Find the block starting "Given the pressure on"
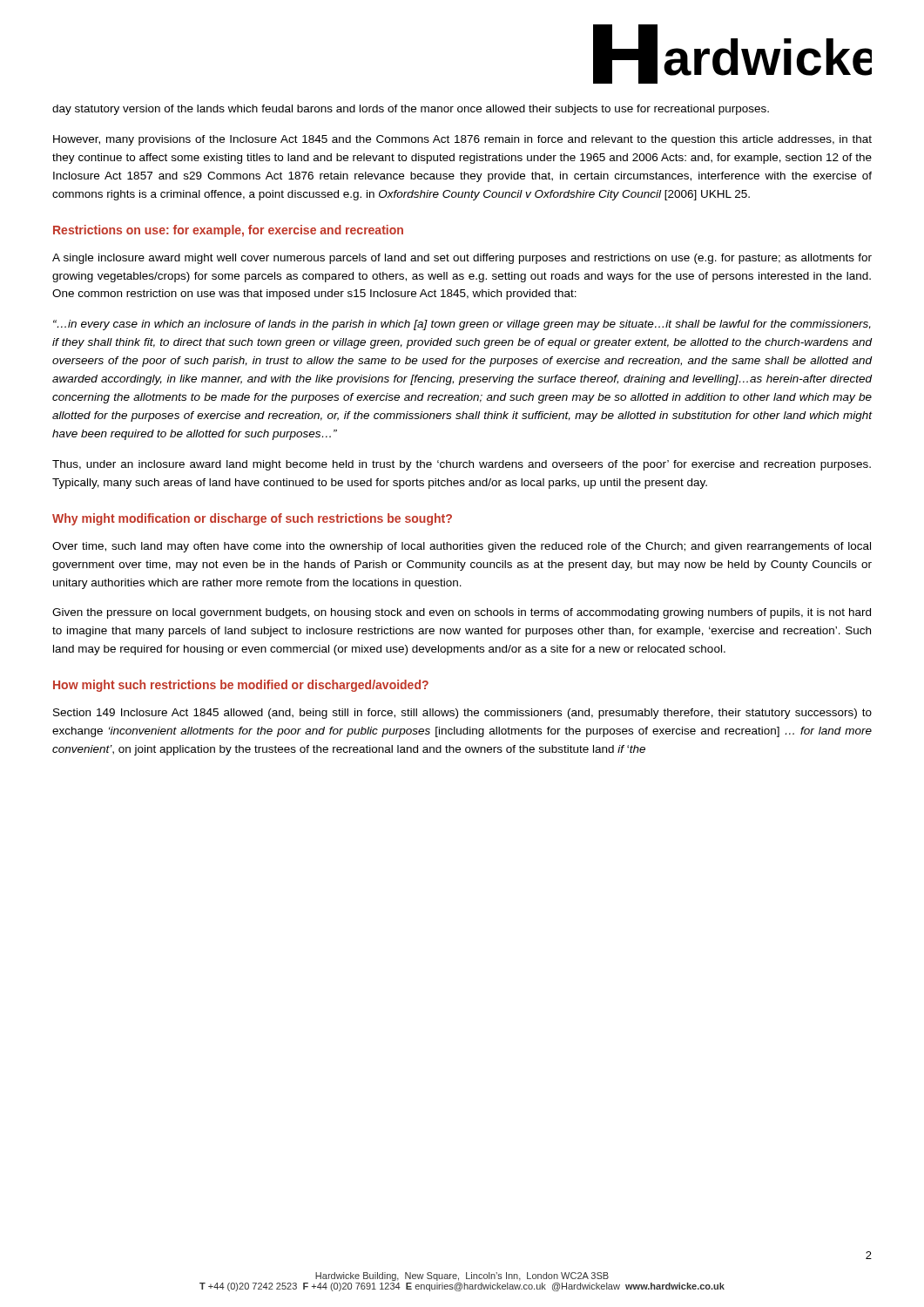924x1307 pixels. coord(462,631)
